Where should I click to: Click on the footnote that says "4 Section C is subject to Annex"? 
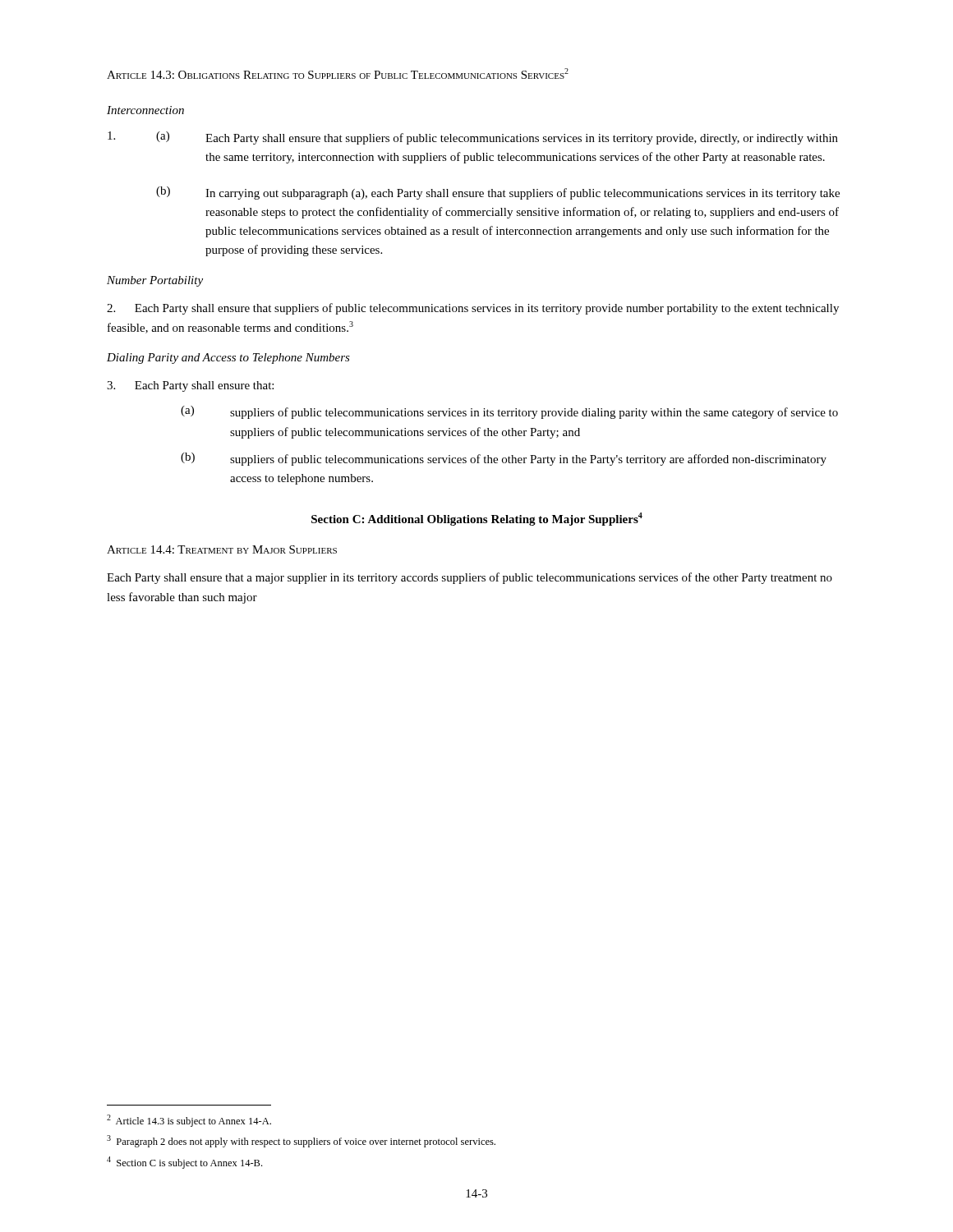pos(185,1162)
